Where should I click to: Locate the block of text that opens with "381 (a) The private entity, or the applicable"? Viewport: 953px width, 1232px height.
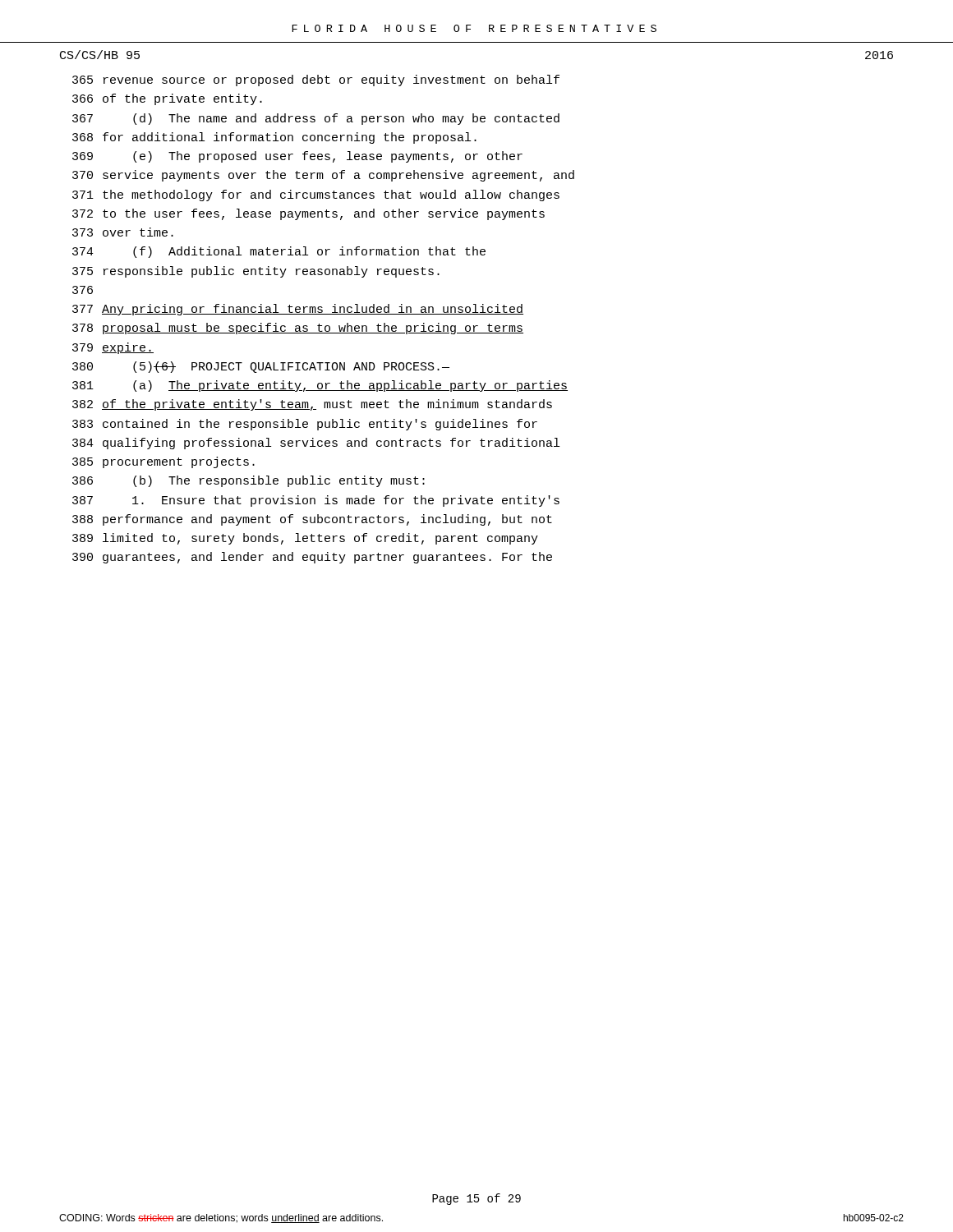(476, 387)
